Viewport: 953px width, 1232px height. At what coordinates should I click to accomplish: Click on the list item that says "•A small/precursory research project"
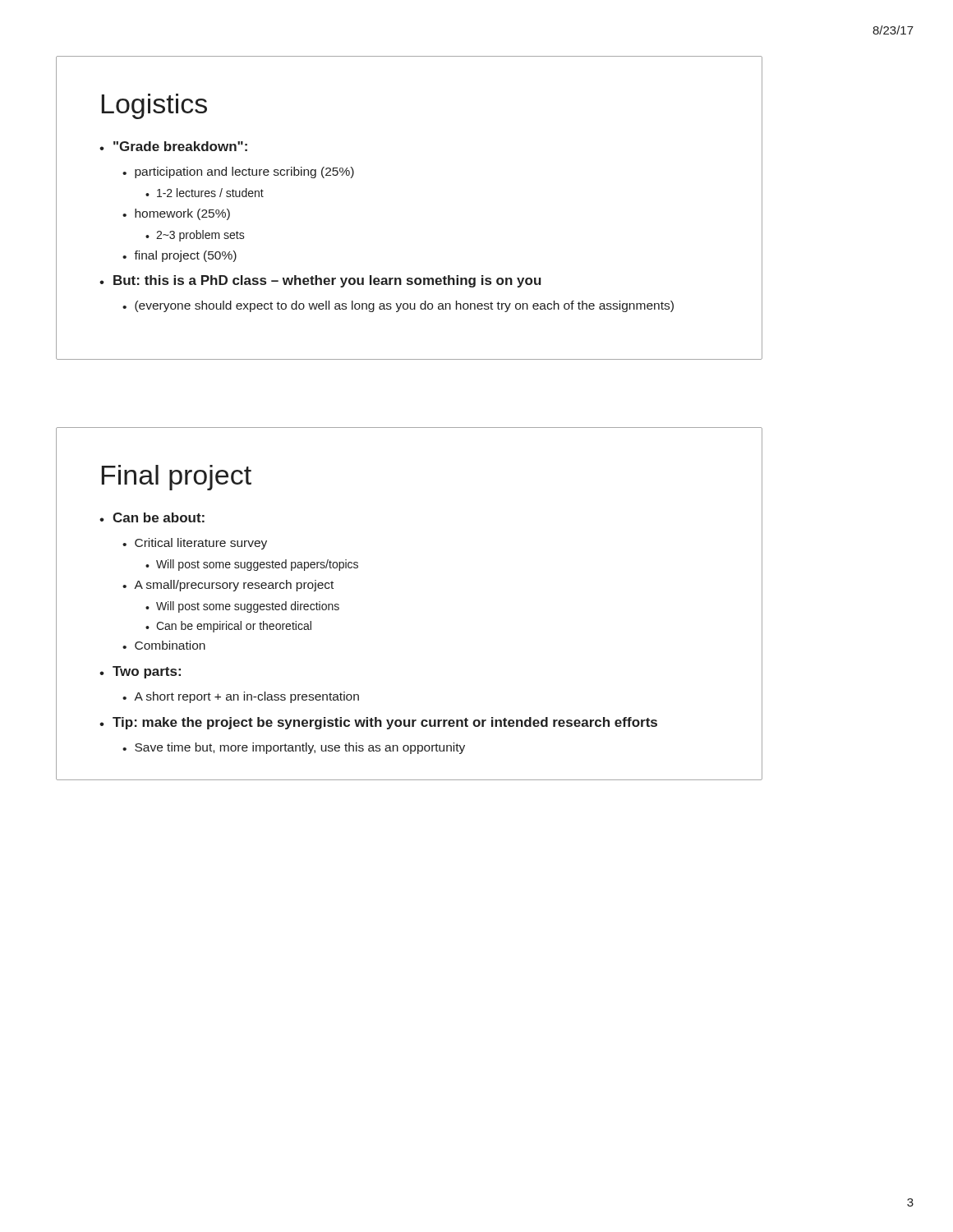tap(228, 586)
